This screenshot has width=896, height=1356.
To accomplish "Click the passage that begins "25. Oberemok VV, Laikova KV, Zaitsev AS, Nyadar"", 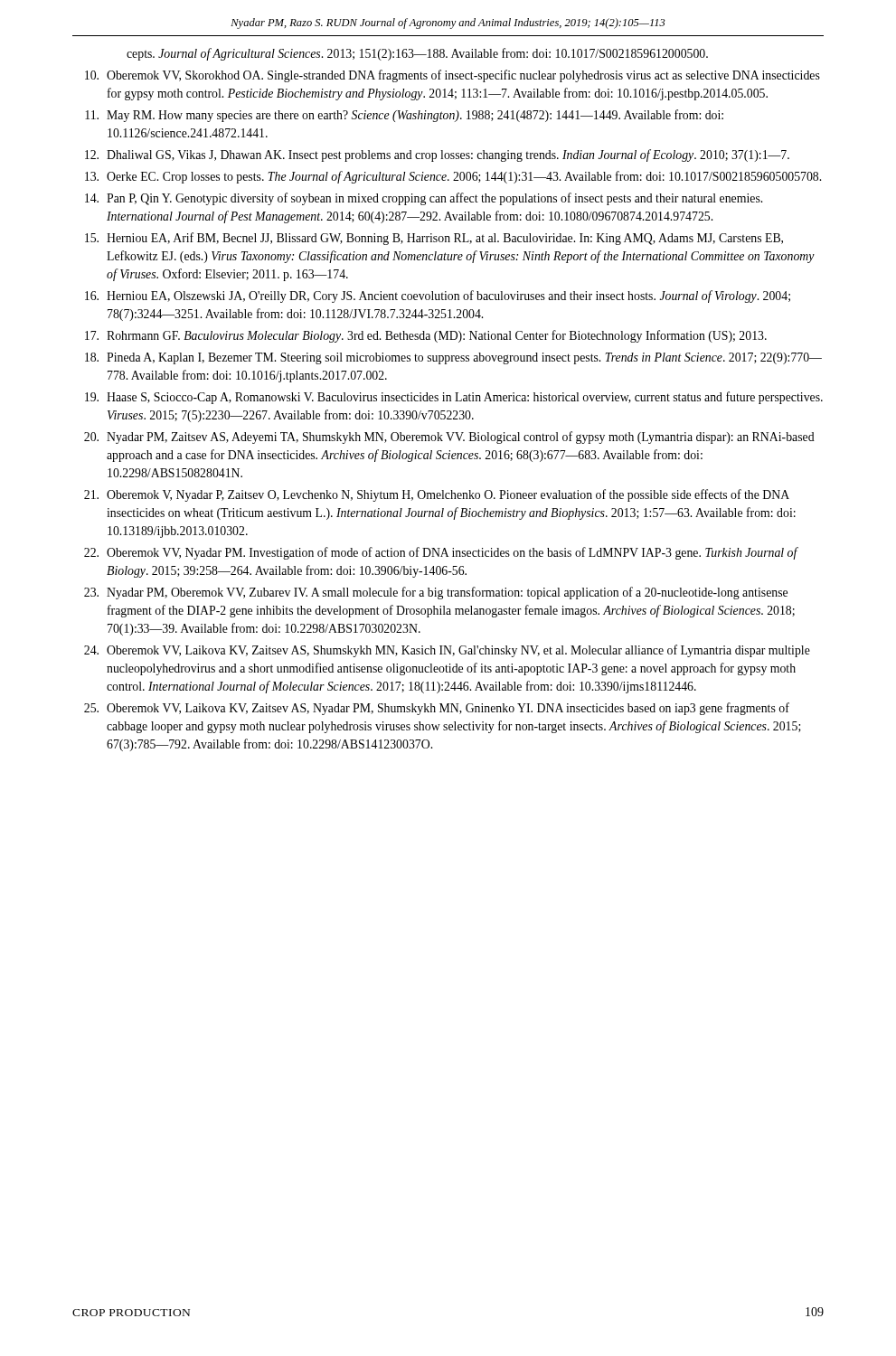I will [x=448, y=727].
